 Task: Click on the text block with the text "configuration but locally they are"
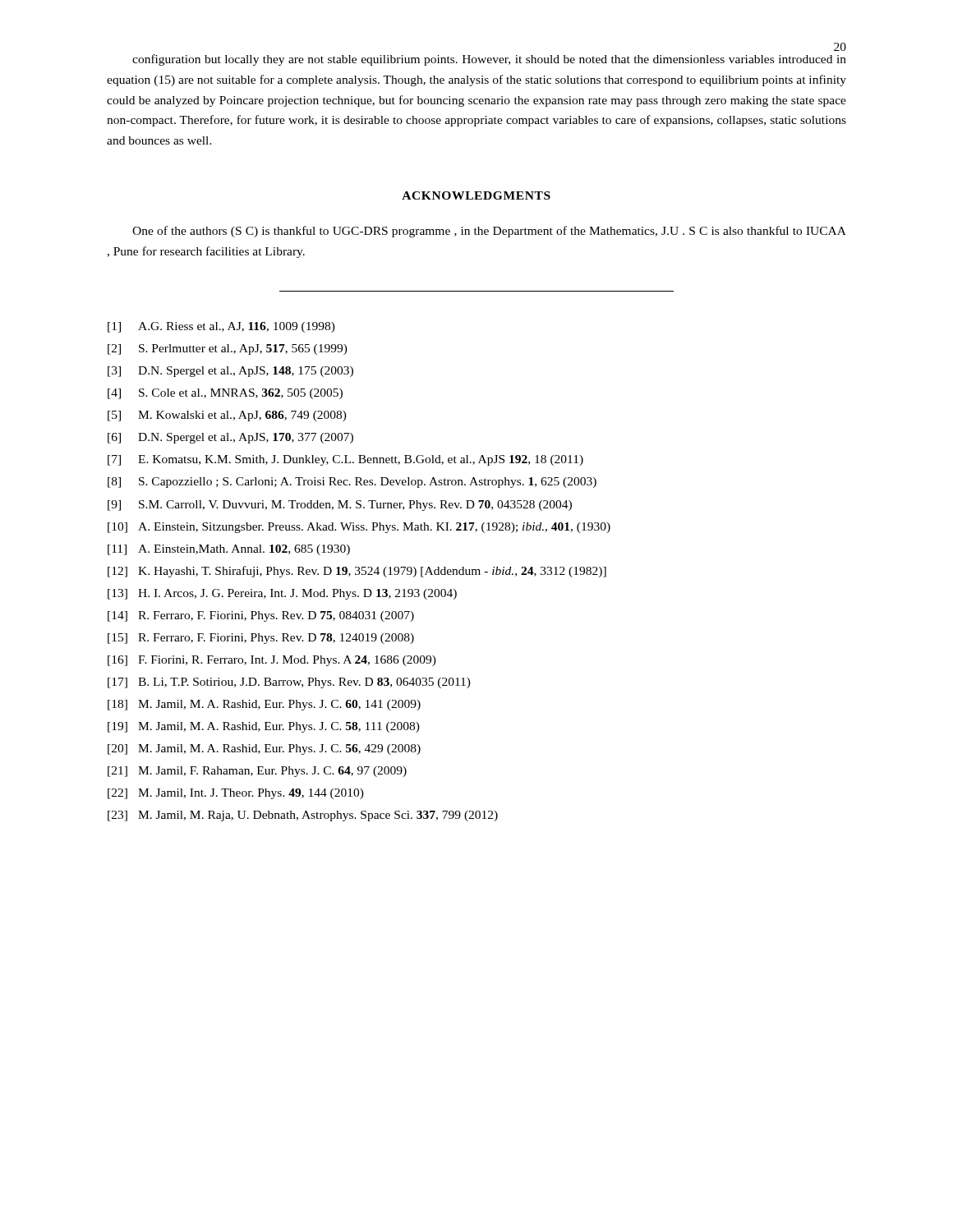pos(476,99)
